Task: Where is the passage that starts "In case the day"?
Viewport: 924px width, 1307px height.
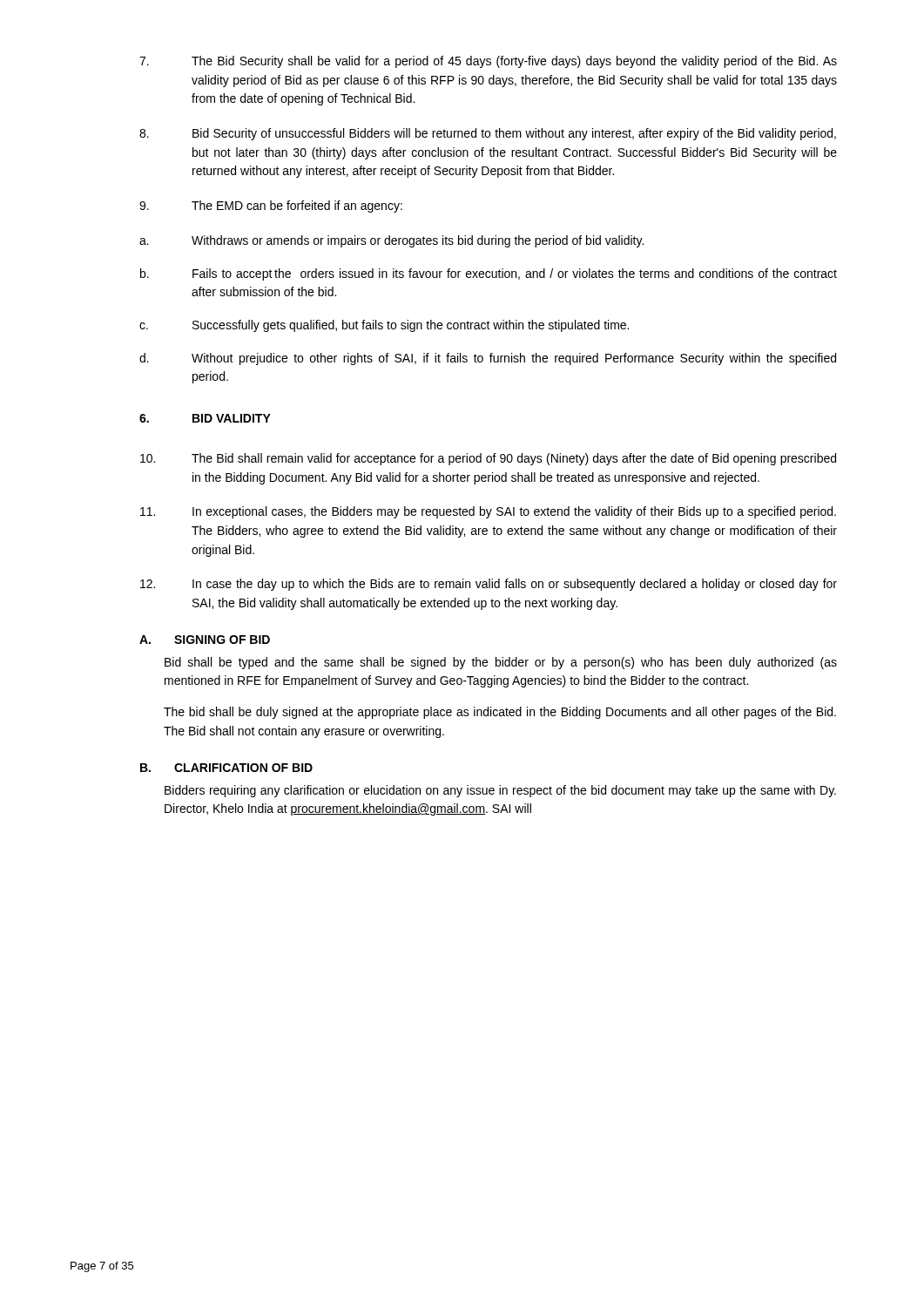Action: [488, 594]
